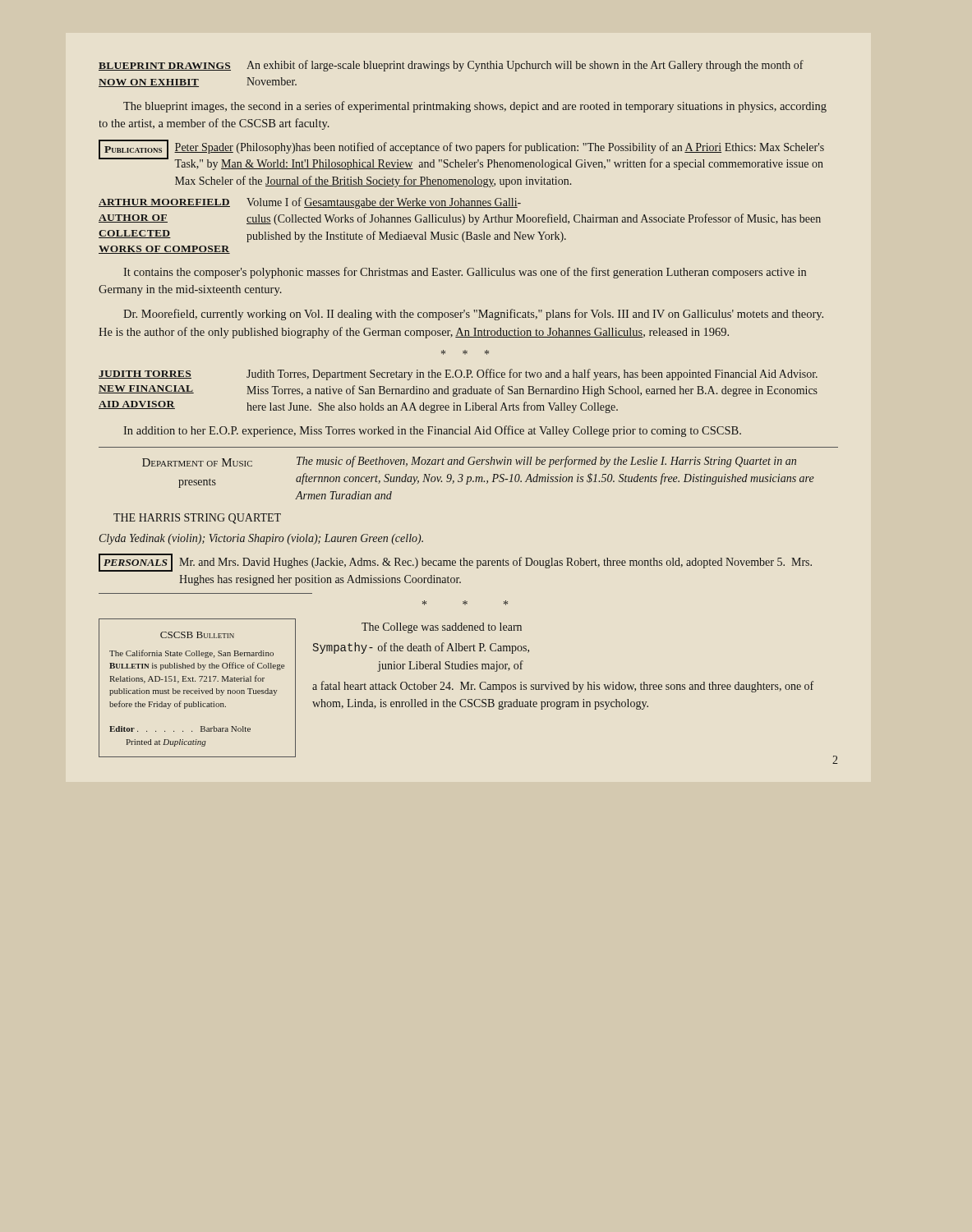Select the text block containing "Dr. Moorefield, currently working"
The width and height of the screenshot is (972, 1232).
(x=461, y=323)
